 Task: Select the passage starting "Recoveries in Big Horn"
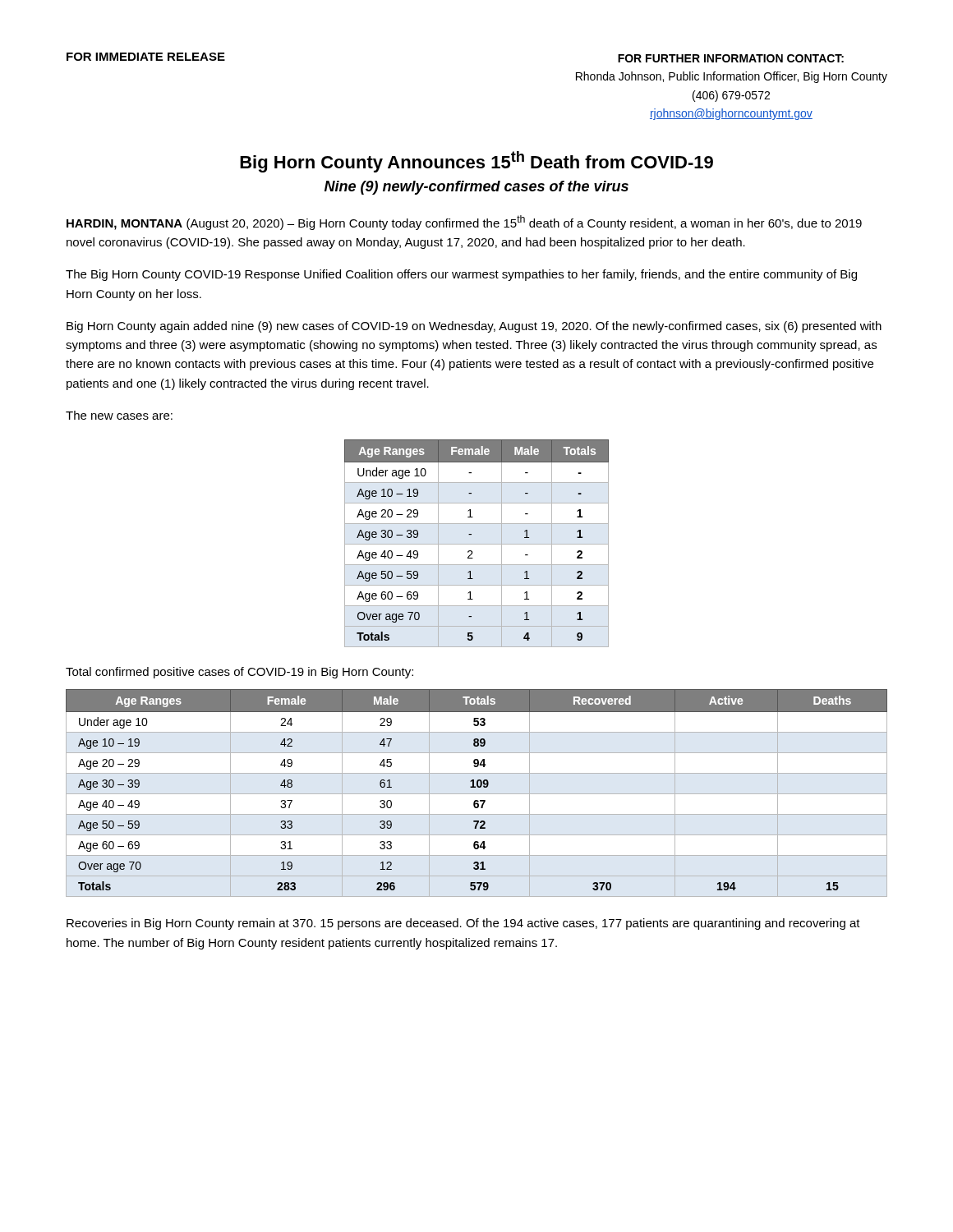tap(463, 933)
